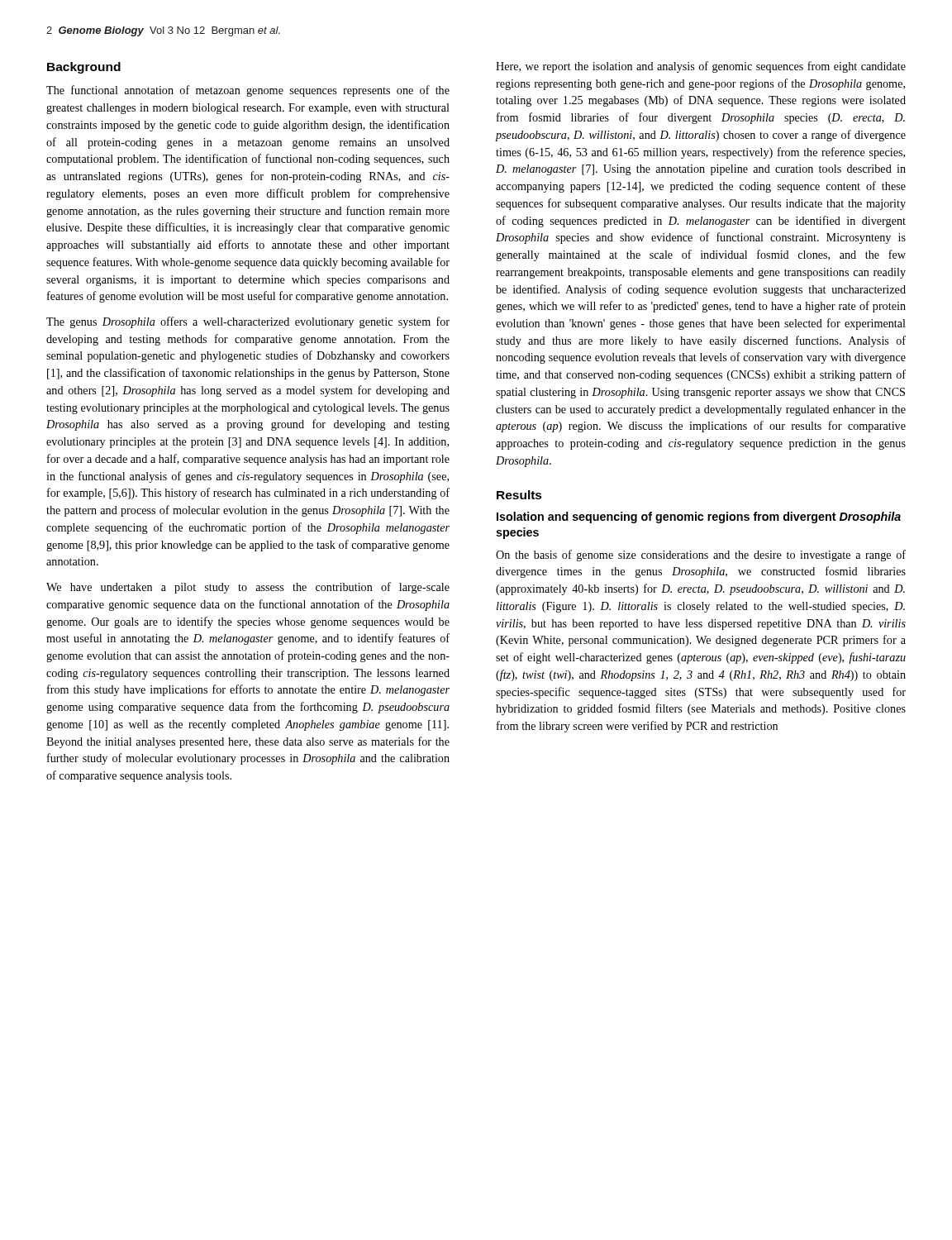This screenshot has height=1240, width=952.
Task: Locate the section header that opens with "Isolation and sequencing of genomic"
Action: [x=698, y=525]
